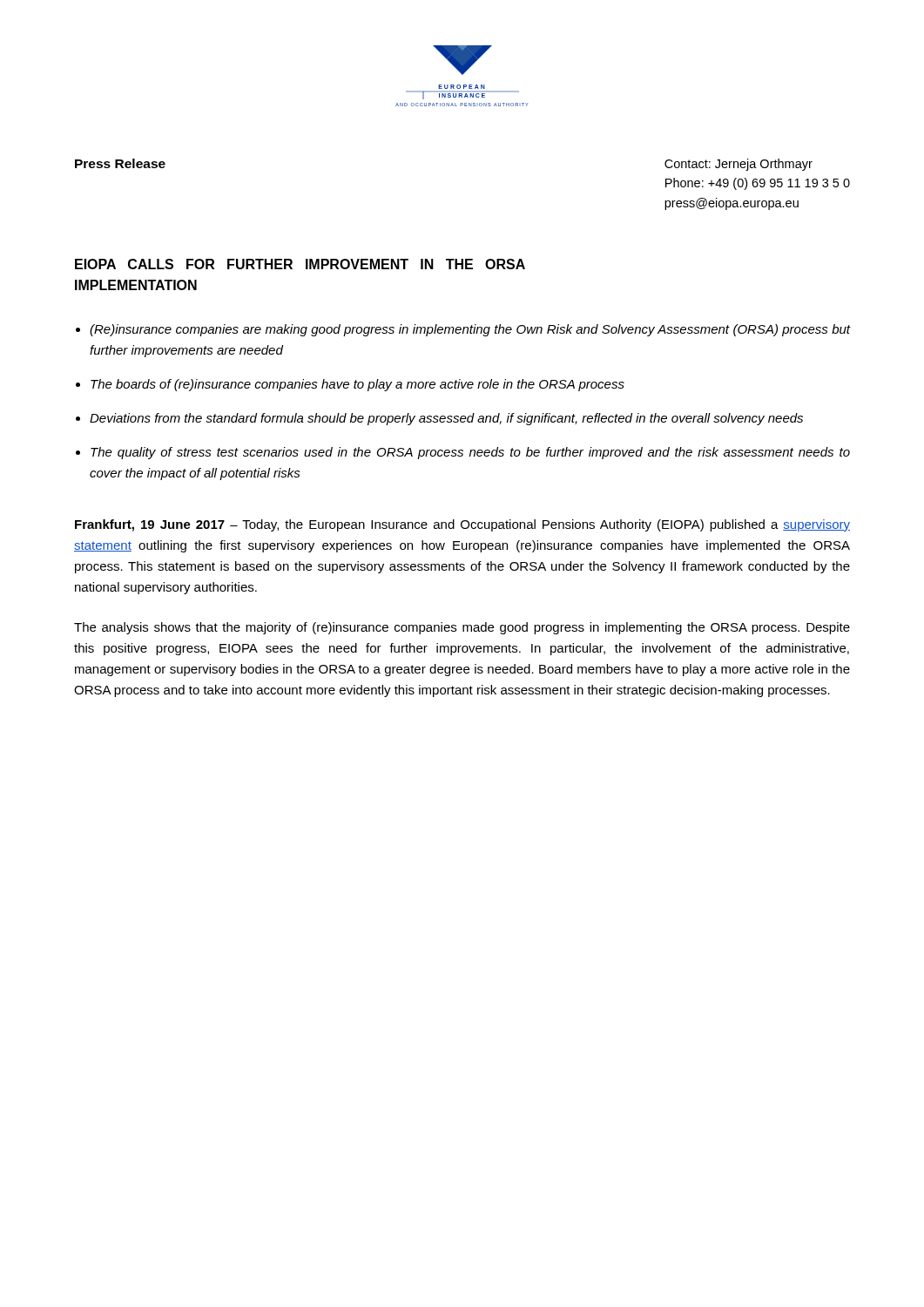
Task: Locate the text starting "The quality of"
Action: coord(470,462)
